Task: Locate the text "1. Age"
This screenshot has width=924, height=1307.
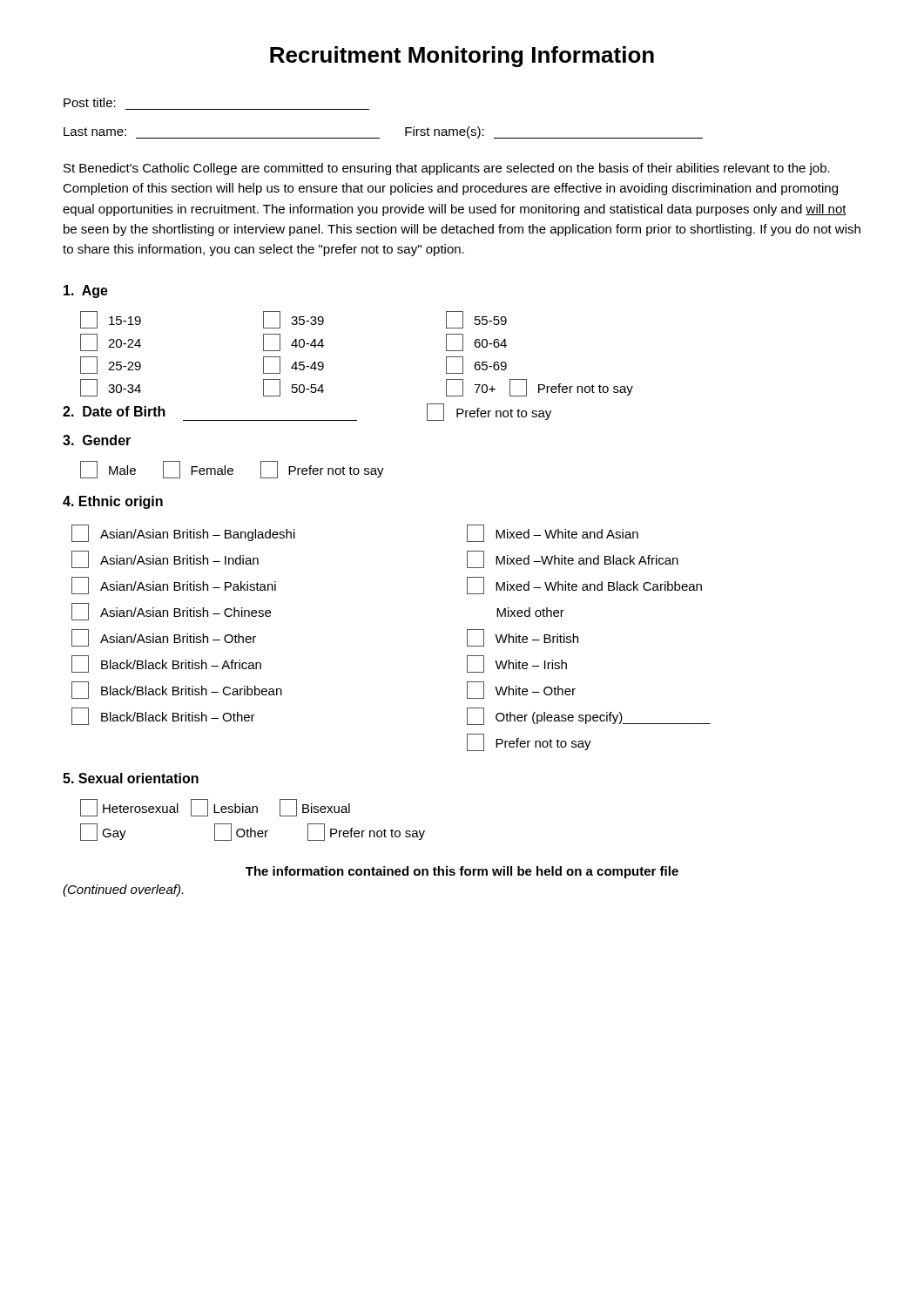Action: (x=85, y=291)
